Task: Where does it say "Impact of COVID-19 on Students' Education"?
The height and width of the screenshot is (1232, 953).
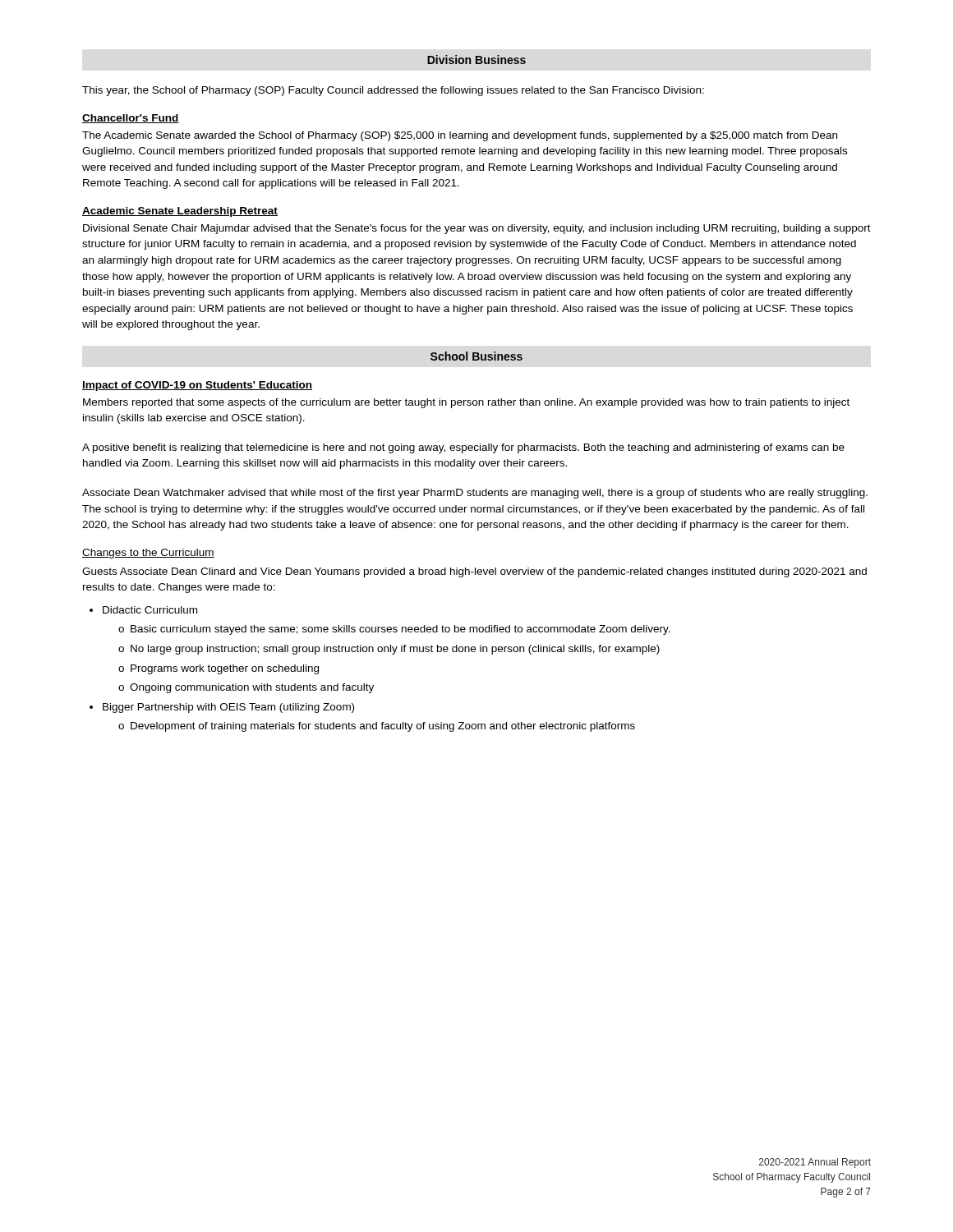Action: (197, 385)
